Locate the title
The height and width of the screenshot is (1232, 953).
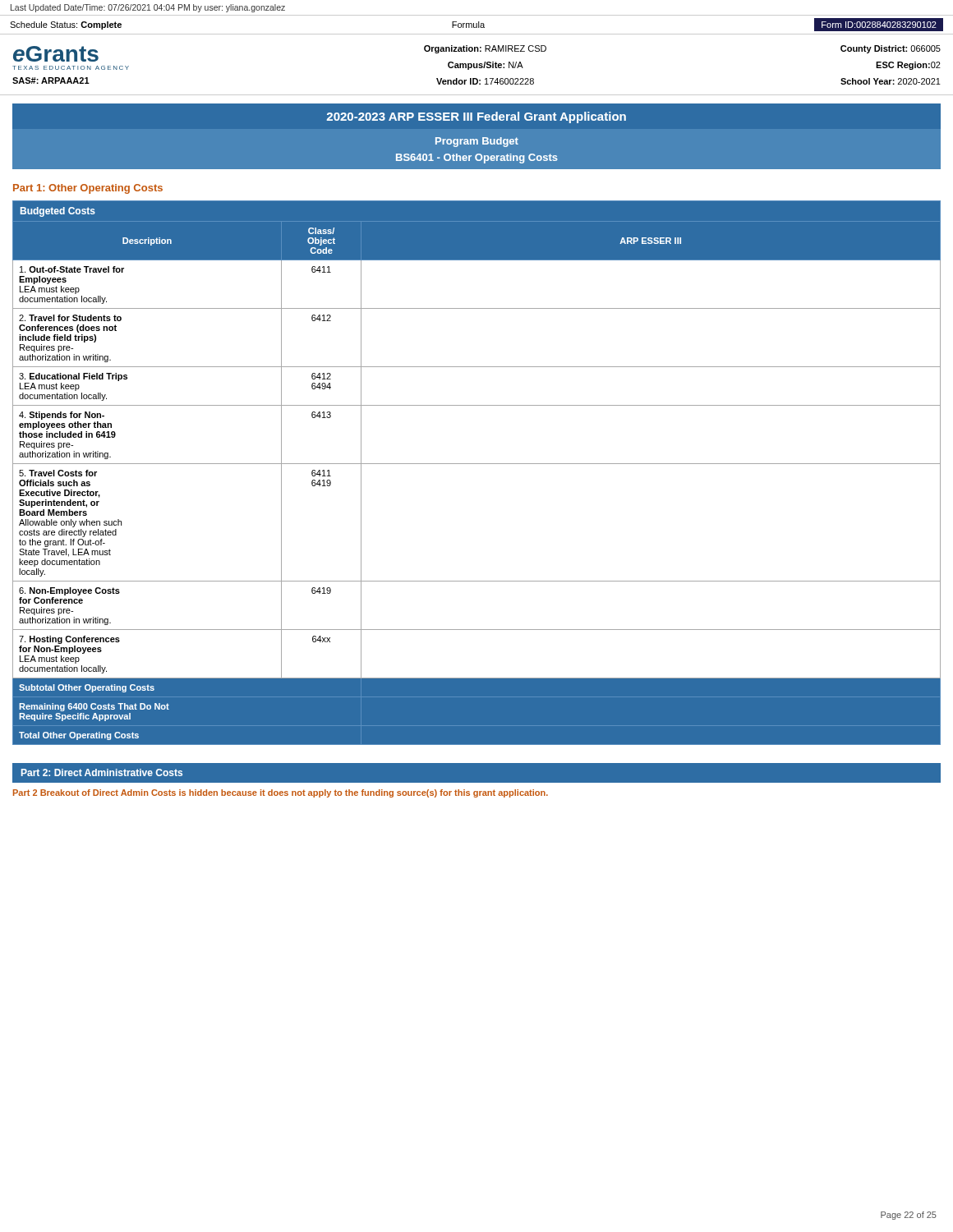click(x=476, y=117)
